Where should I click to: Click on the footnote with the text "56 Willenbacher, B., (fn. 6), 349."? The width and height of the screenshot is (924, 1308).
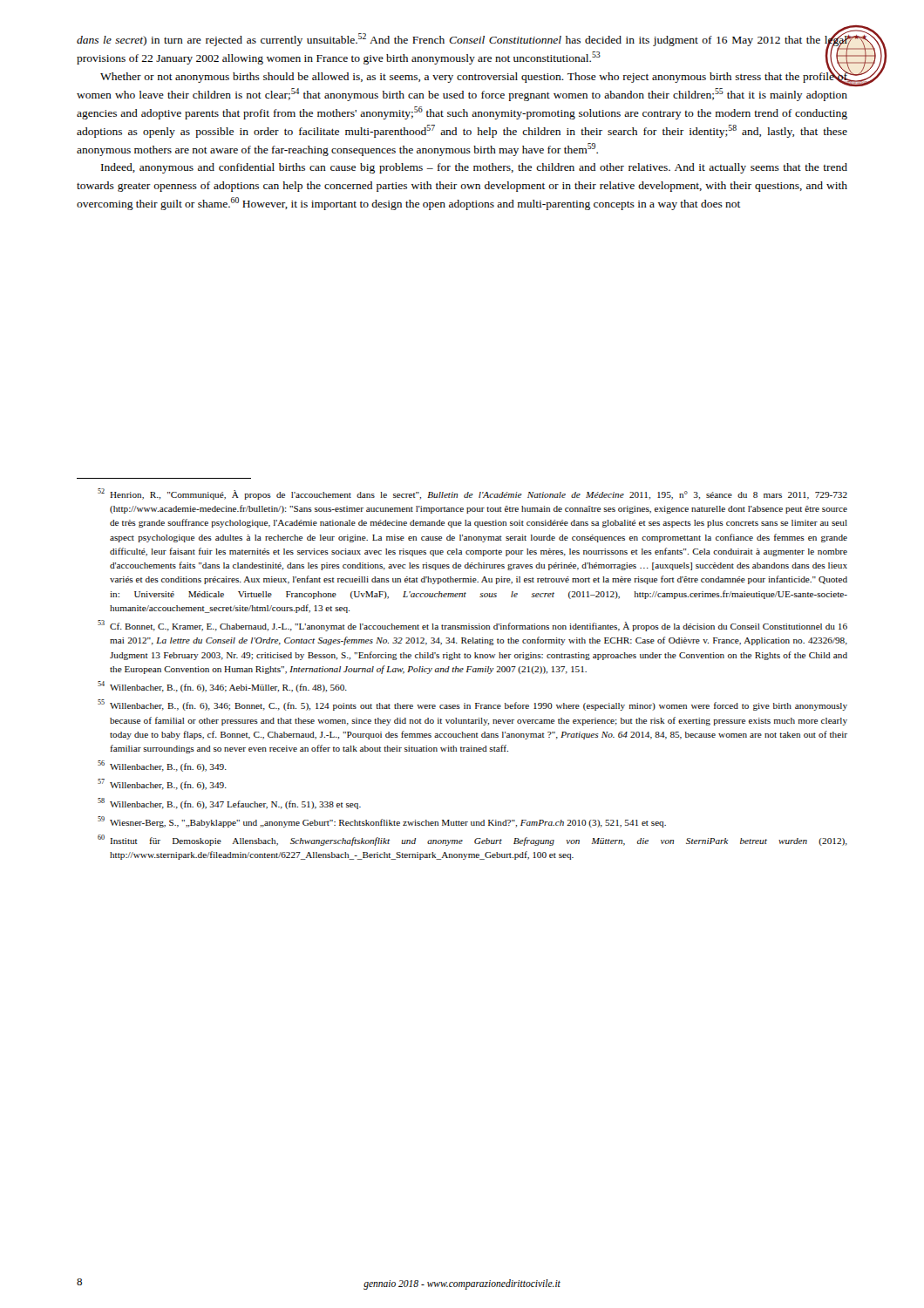click(x=162, y=766)
